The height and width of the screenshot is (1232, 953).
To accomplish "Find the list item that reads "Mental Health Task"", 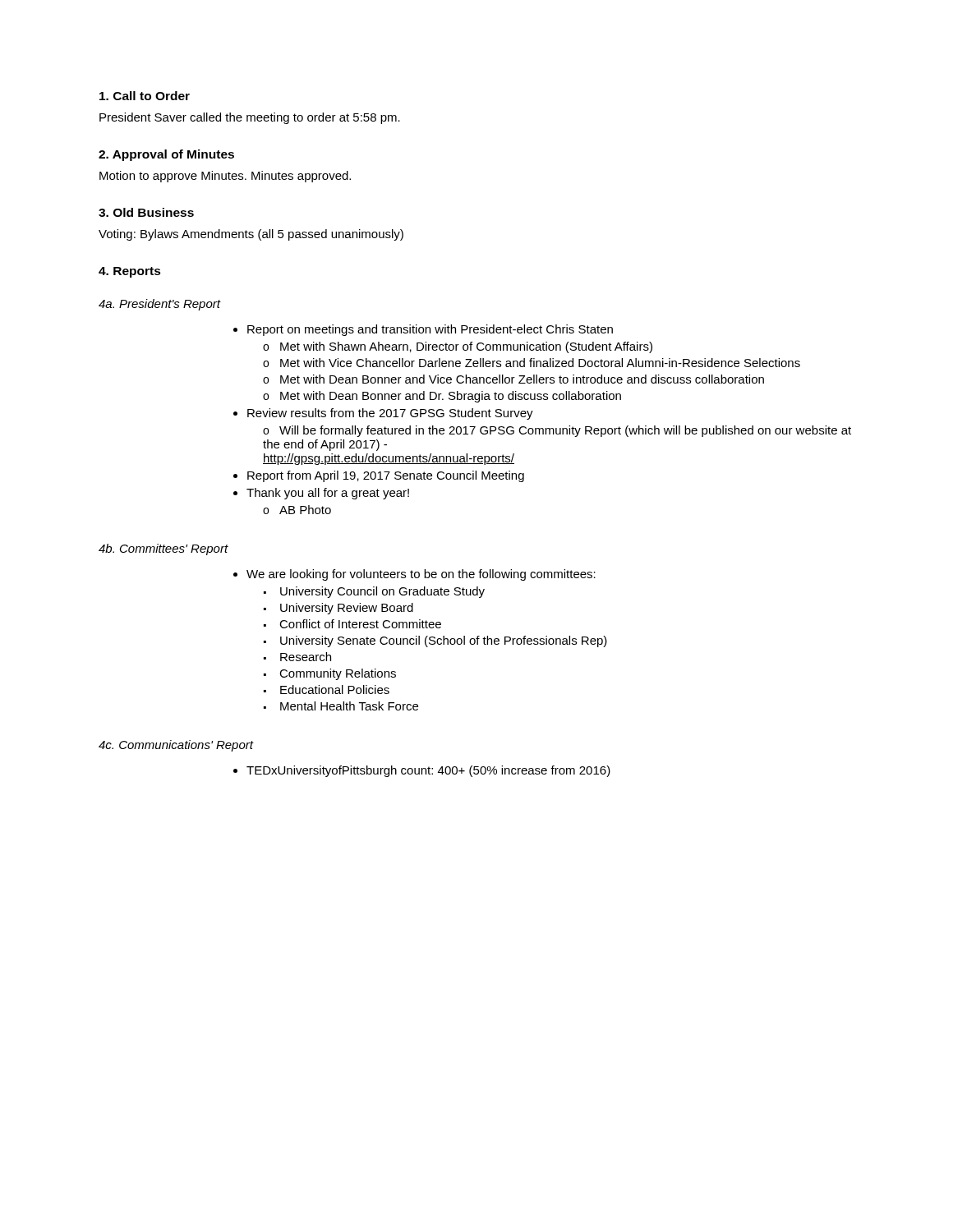I will [349, 706].
